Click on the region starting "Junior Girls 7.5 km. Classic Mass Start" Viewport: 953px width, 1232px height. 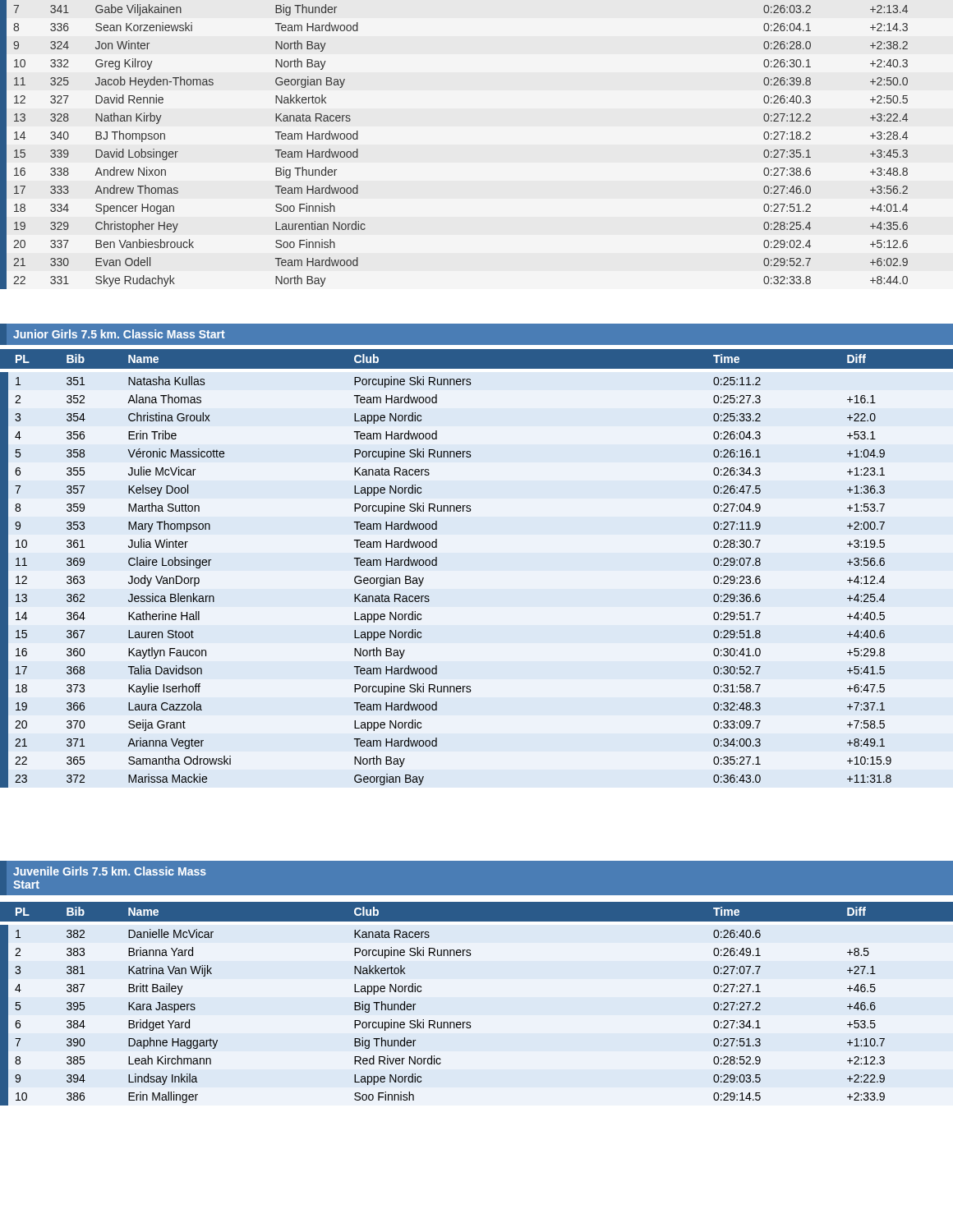click(476, 334)
